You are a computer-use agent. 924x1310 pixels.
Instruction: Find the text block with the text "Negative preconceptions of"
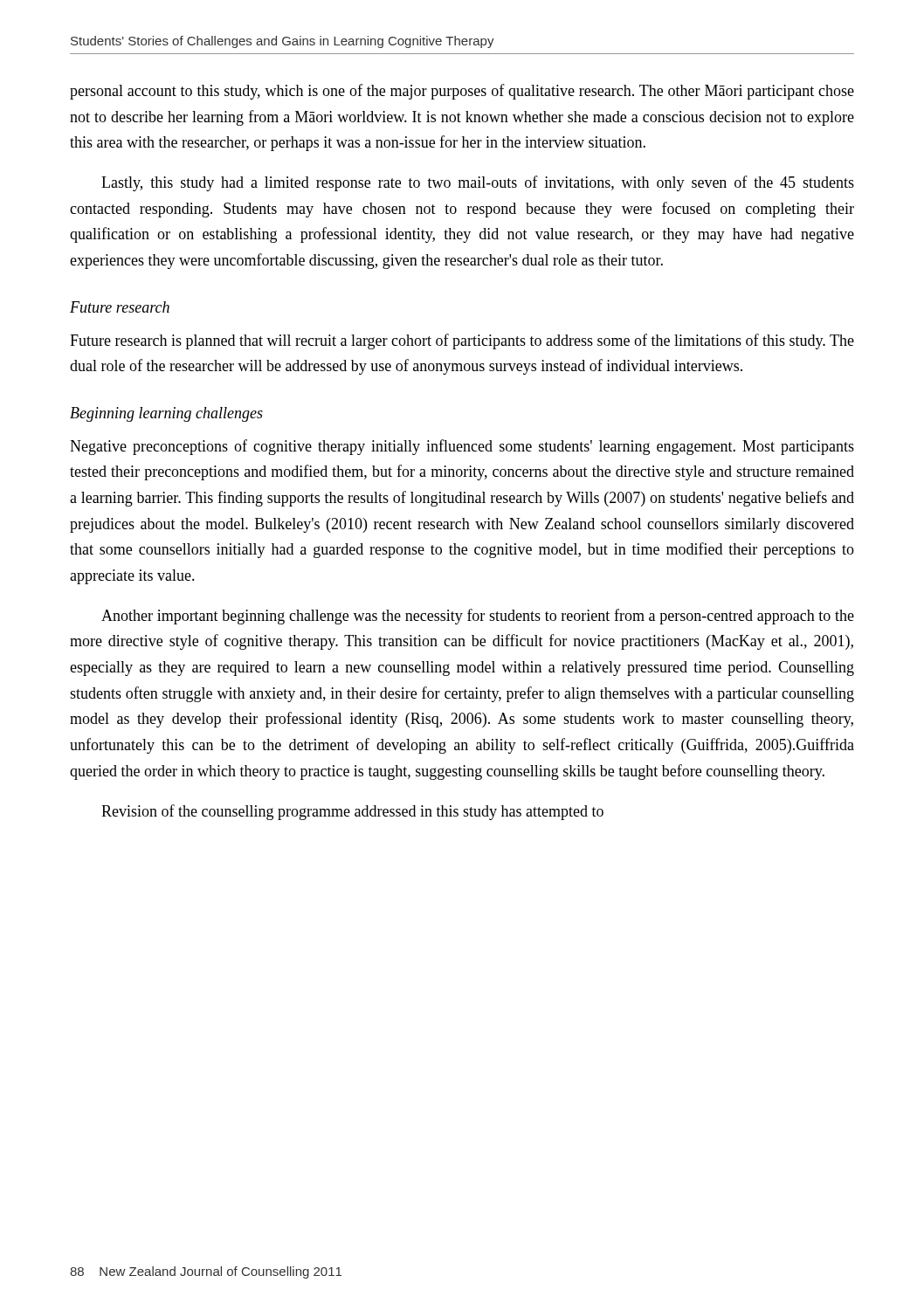click(462, 511)
